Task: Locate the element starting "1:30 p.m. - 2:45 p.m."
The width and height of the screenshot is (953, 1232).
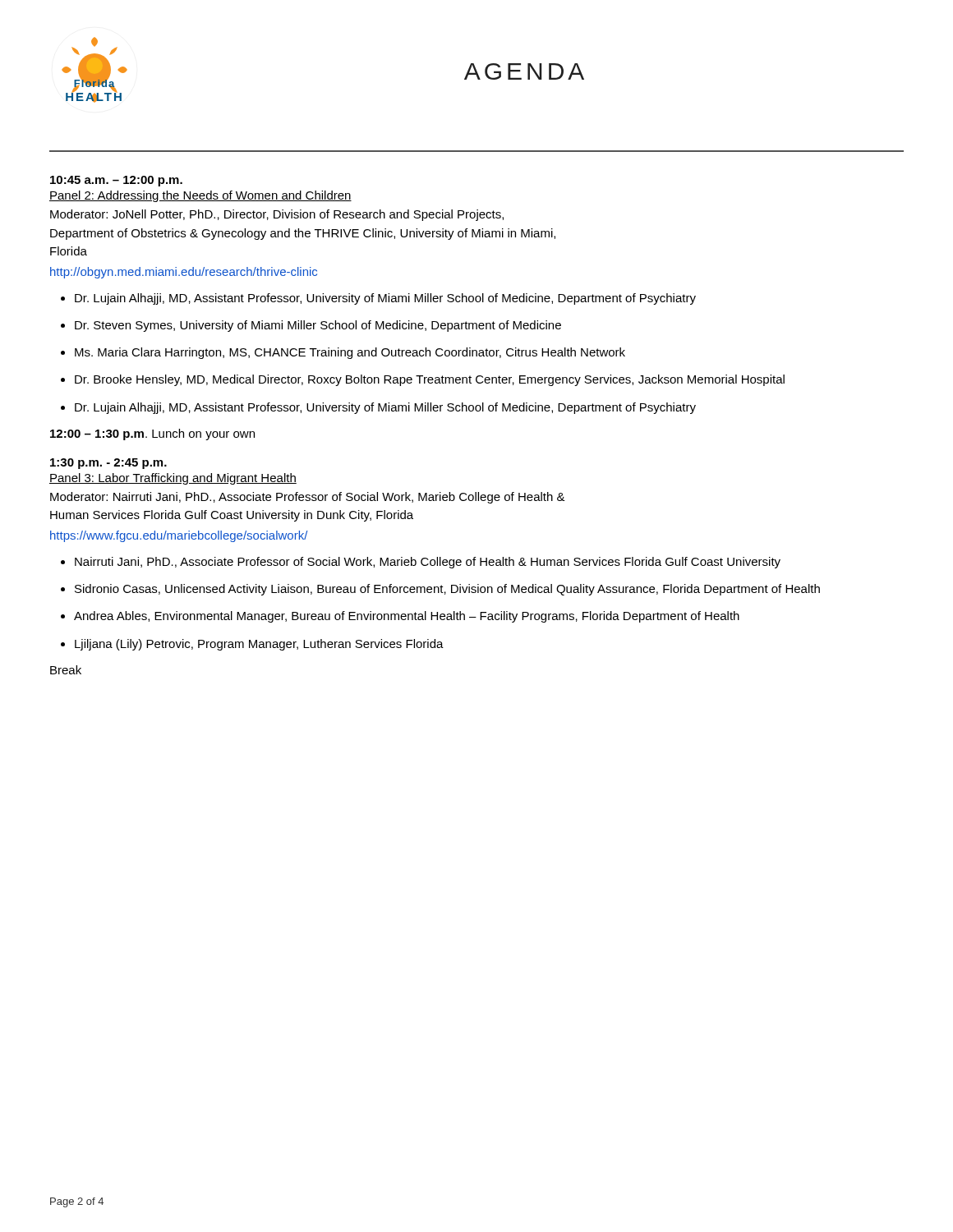Action: (108, 462)
